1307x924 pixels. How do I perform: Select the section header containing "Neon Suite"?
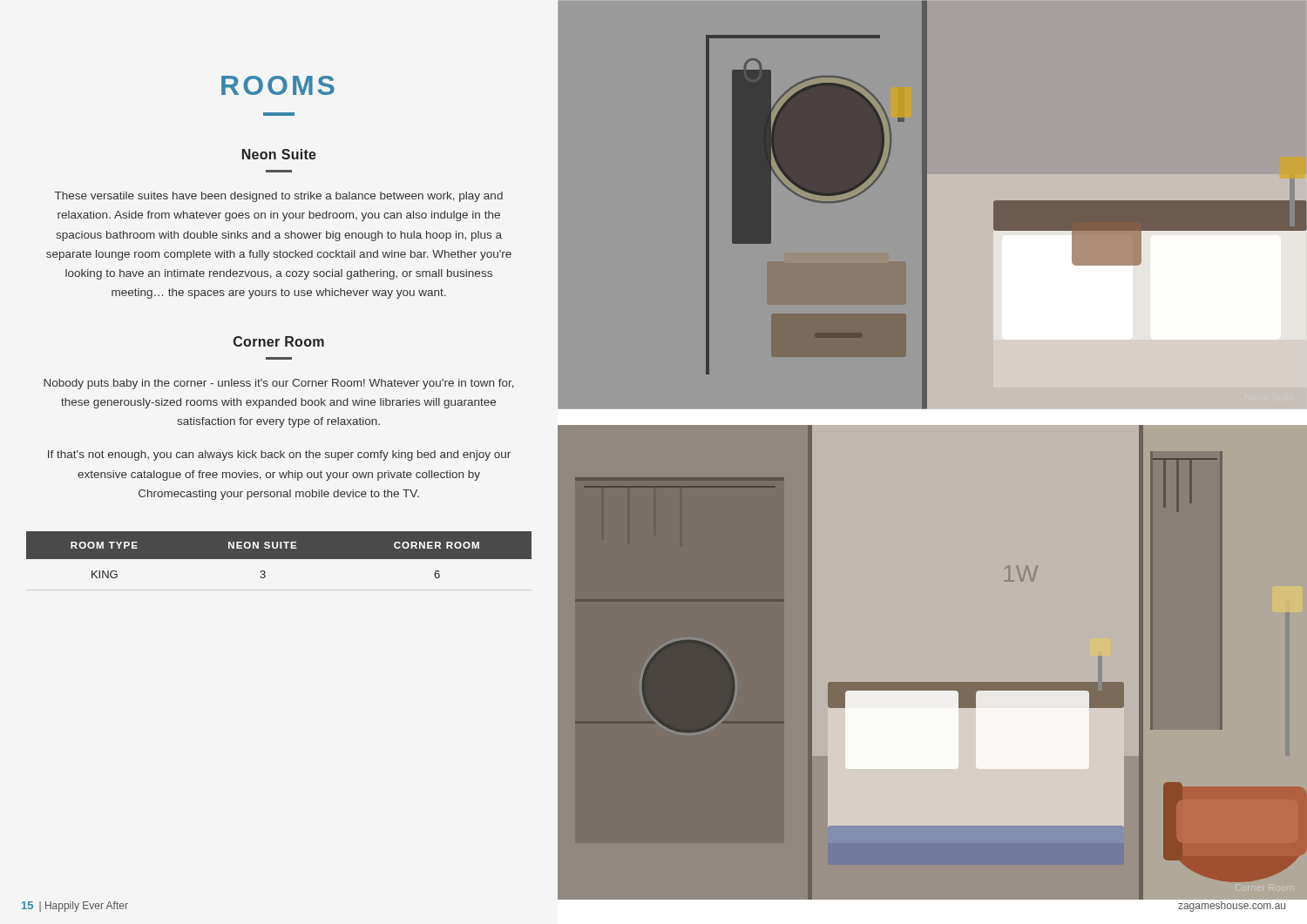[x=279, y=160]
